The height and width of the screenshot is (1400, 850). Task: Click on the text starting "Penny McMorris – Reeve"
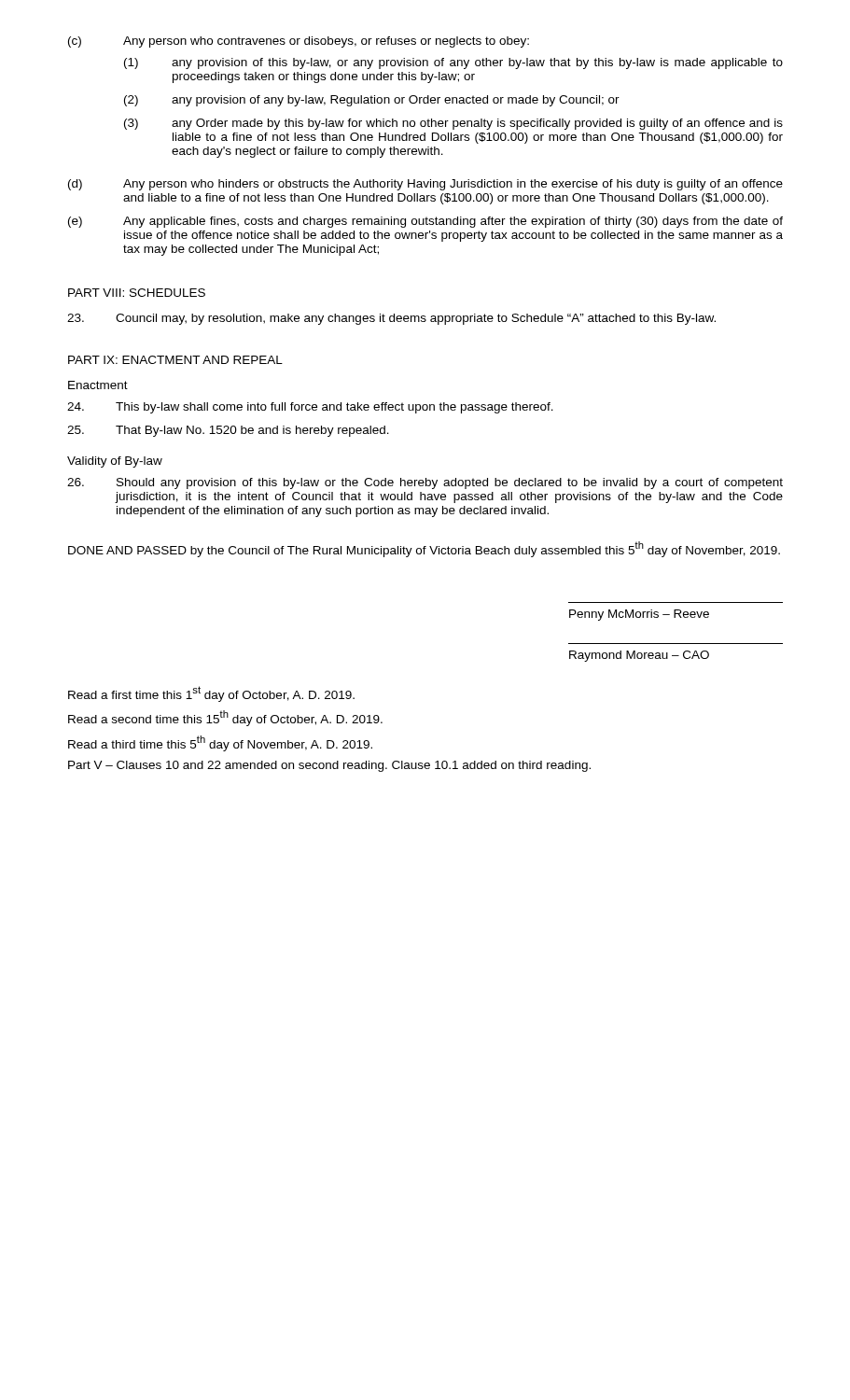(639, 613)
